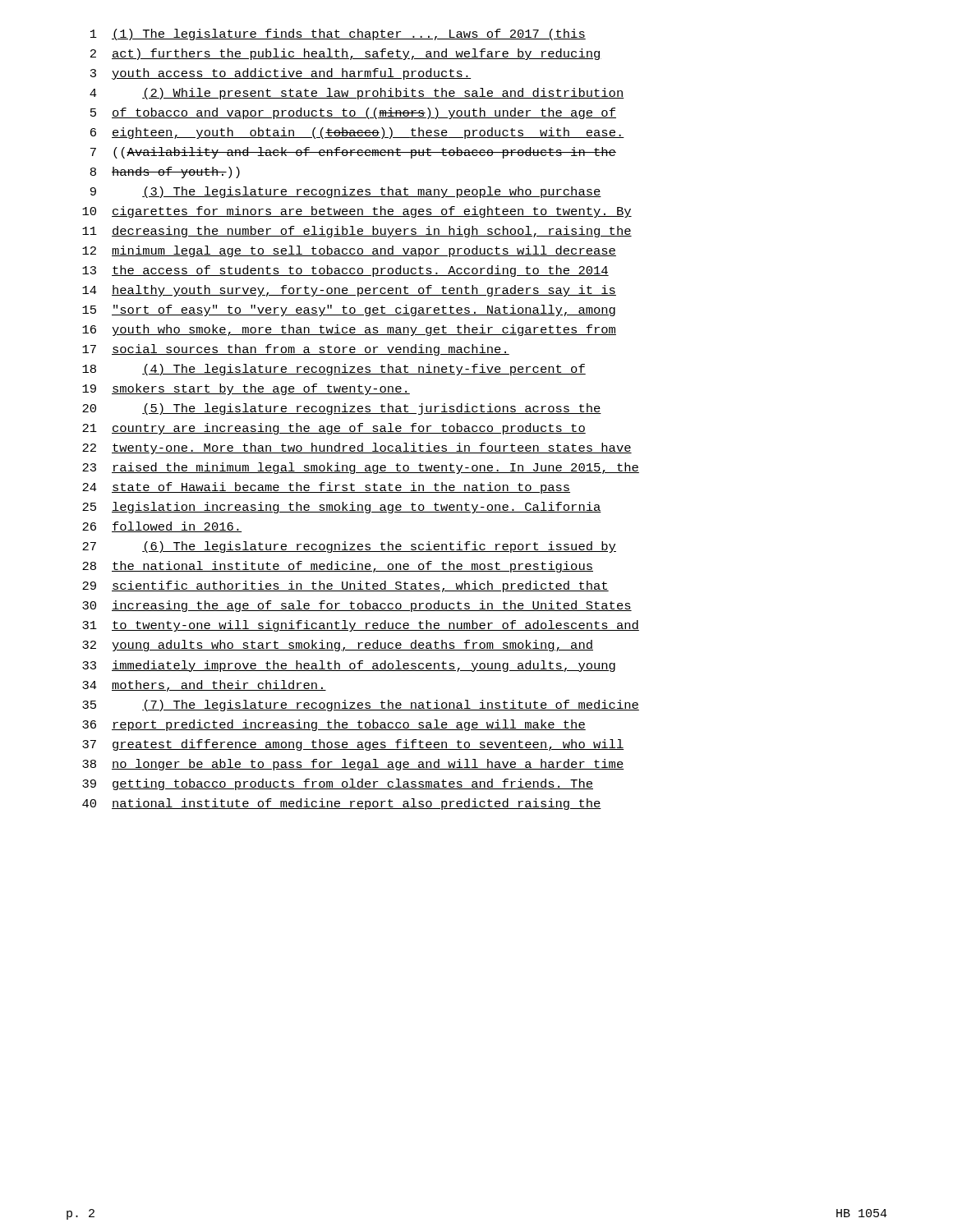Point to the block beginning "20 (5) The"
953x1232 pixels.
(x=476, y=468)
